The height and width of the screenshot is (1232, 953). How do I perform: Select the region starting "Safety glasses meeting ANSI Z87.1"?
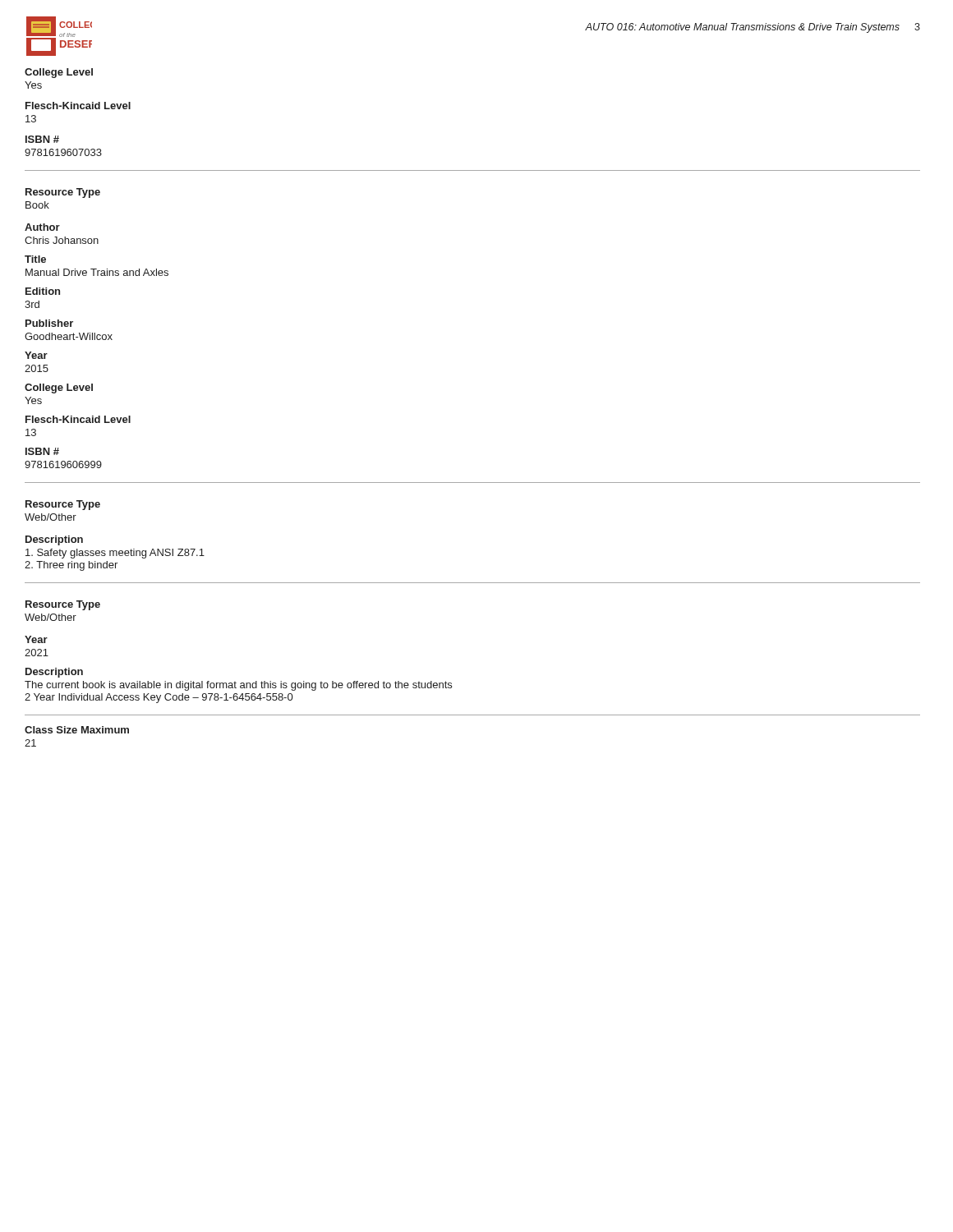click(x=115, y=552)
